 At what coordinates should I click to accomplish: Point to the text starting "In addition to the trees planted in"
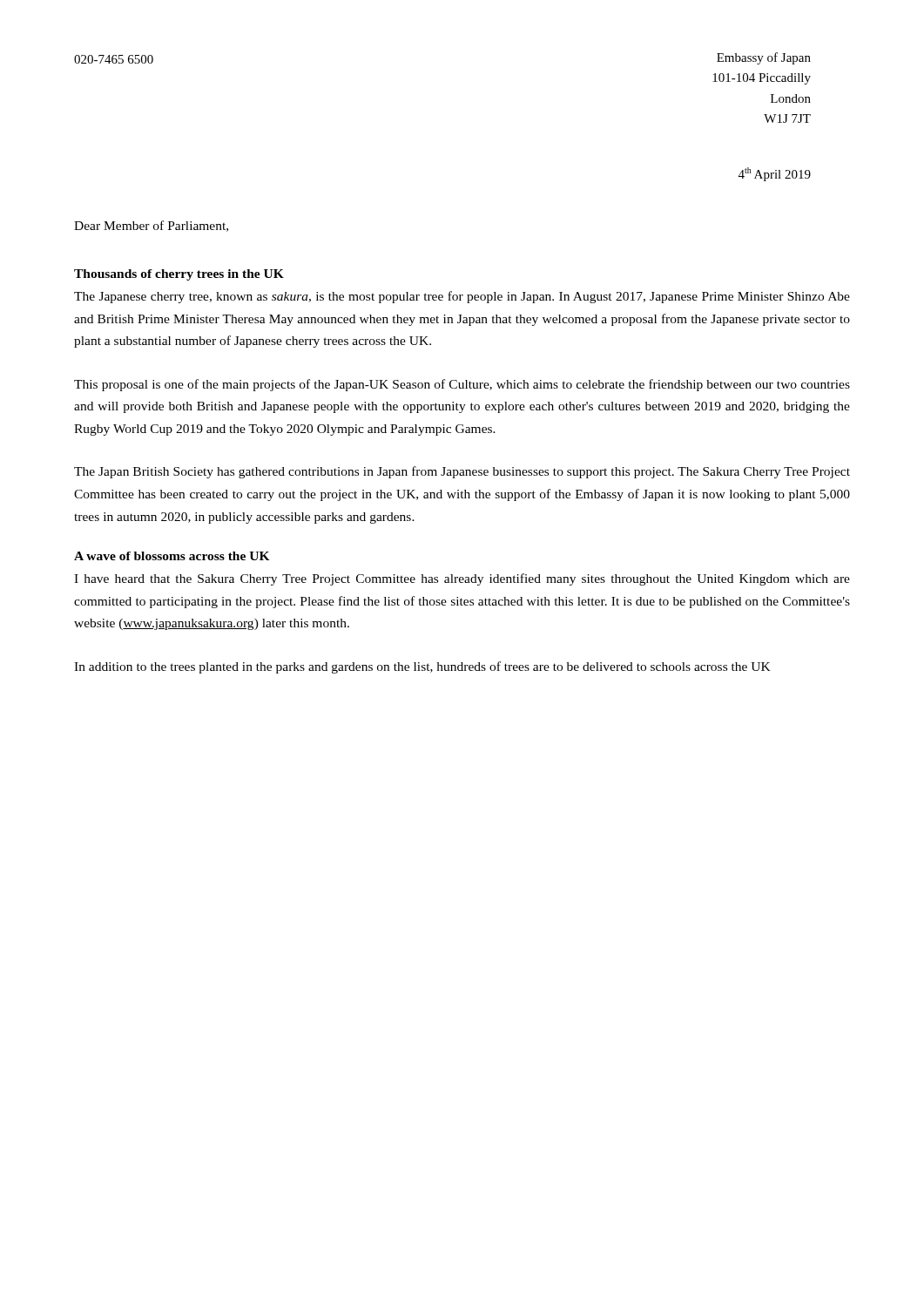pos(422,666)
